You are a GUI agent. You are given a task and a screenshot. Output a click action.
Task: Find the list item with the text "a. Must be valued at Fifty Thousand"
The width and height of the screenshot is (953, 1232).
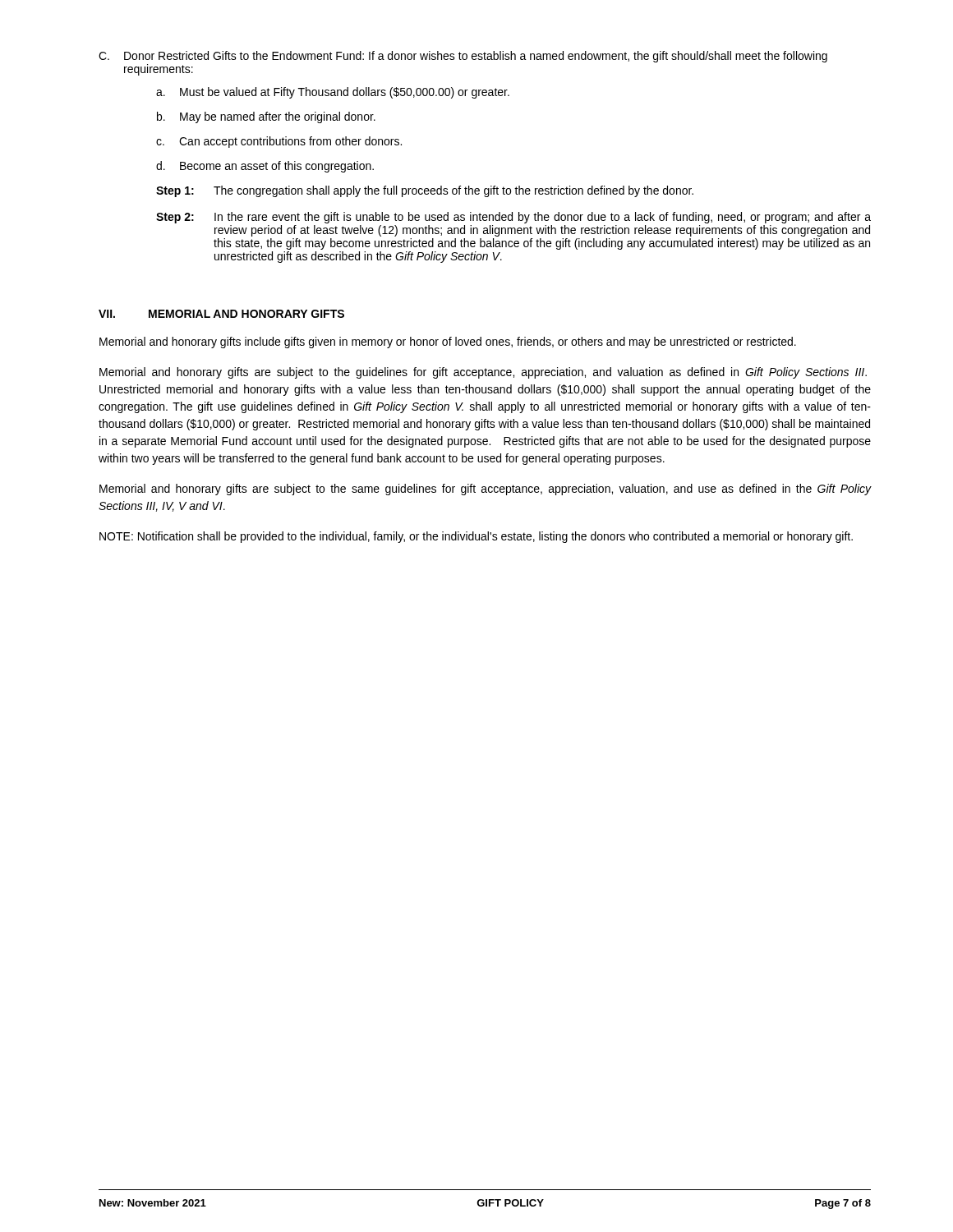click(513, 92)
